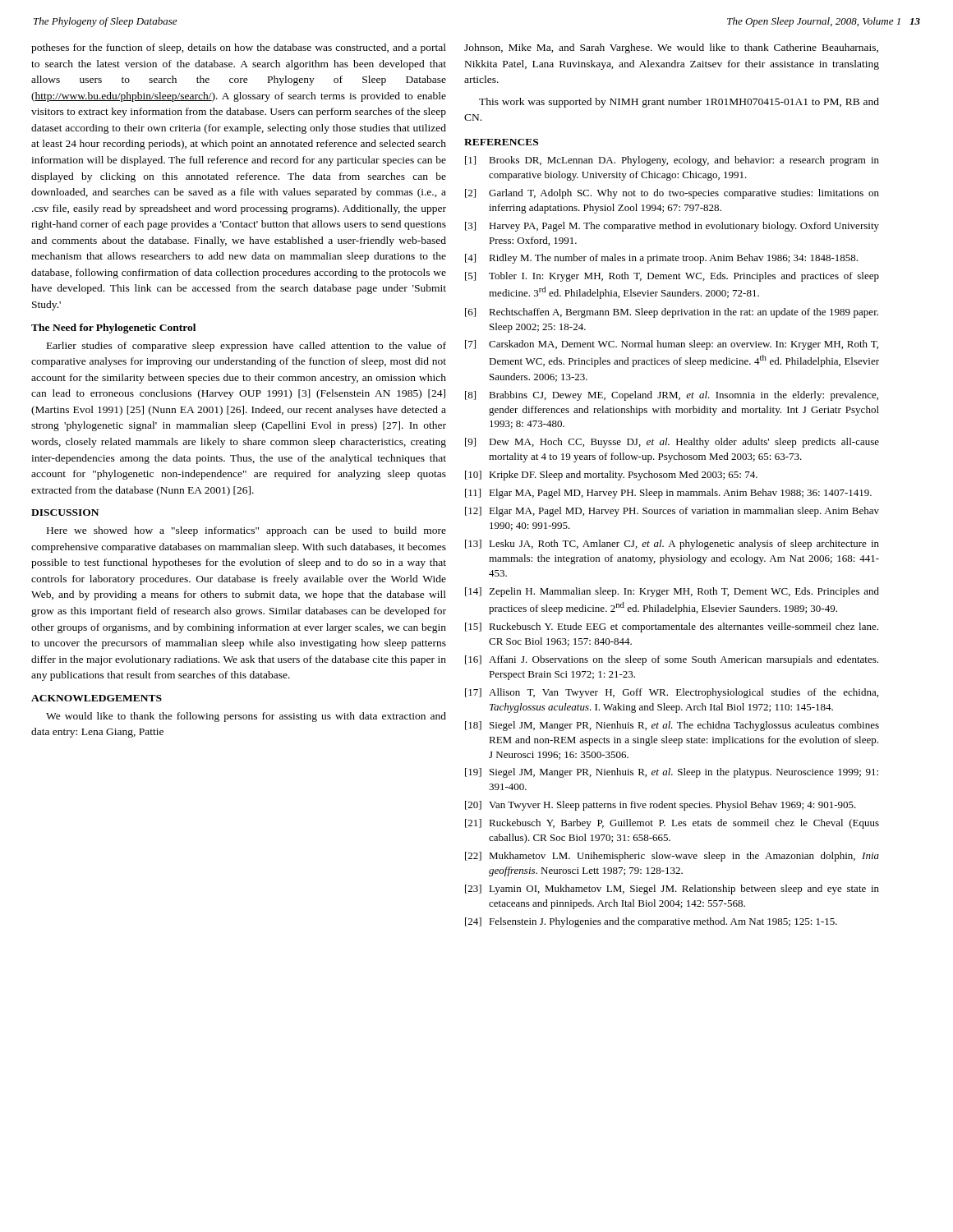Find the block on this page that starts "[17] Allison T,"
Viewport: 953px width, 1232px height.
pos(672,700)
